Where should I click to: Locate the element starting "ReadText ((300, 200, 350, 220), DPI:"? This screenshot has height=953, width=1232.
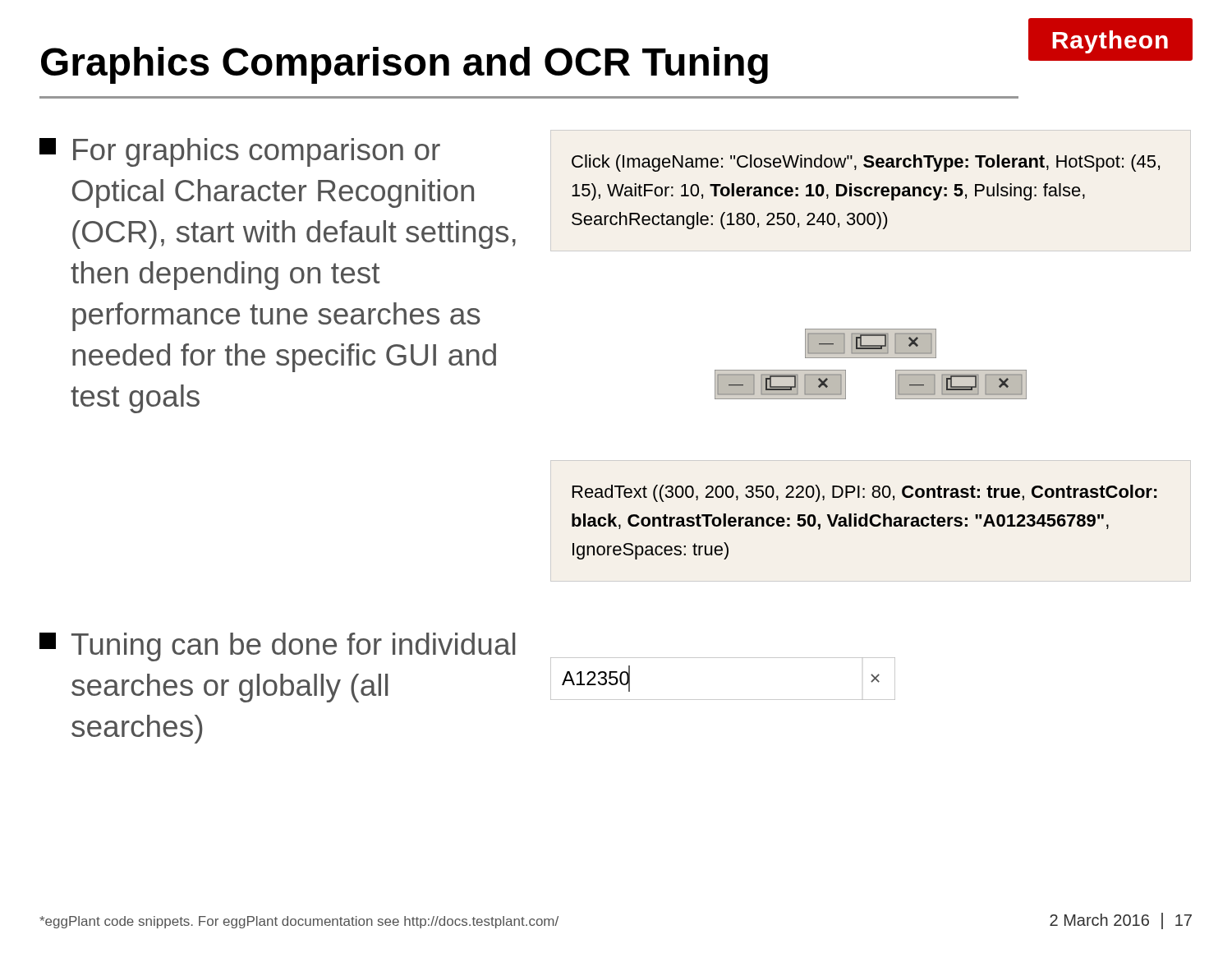point(865,521)
